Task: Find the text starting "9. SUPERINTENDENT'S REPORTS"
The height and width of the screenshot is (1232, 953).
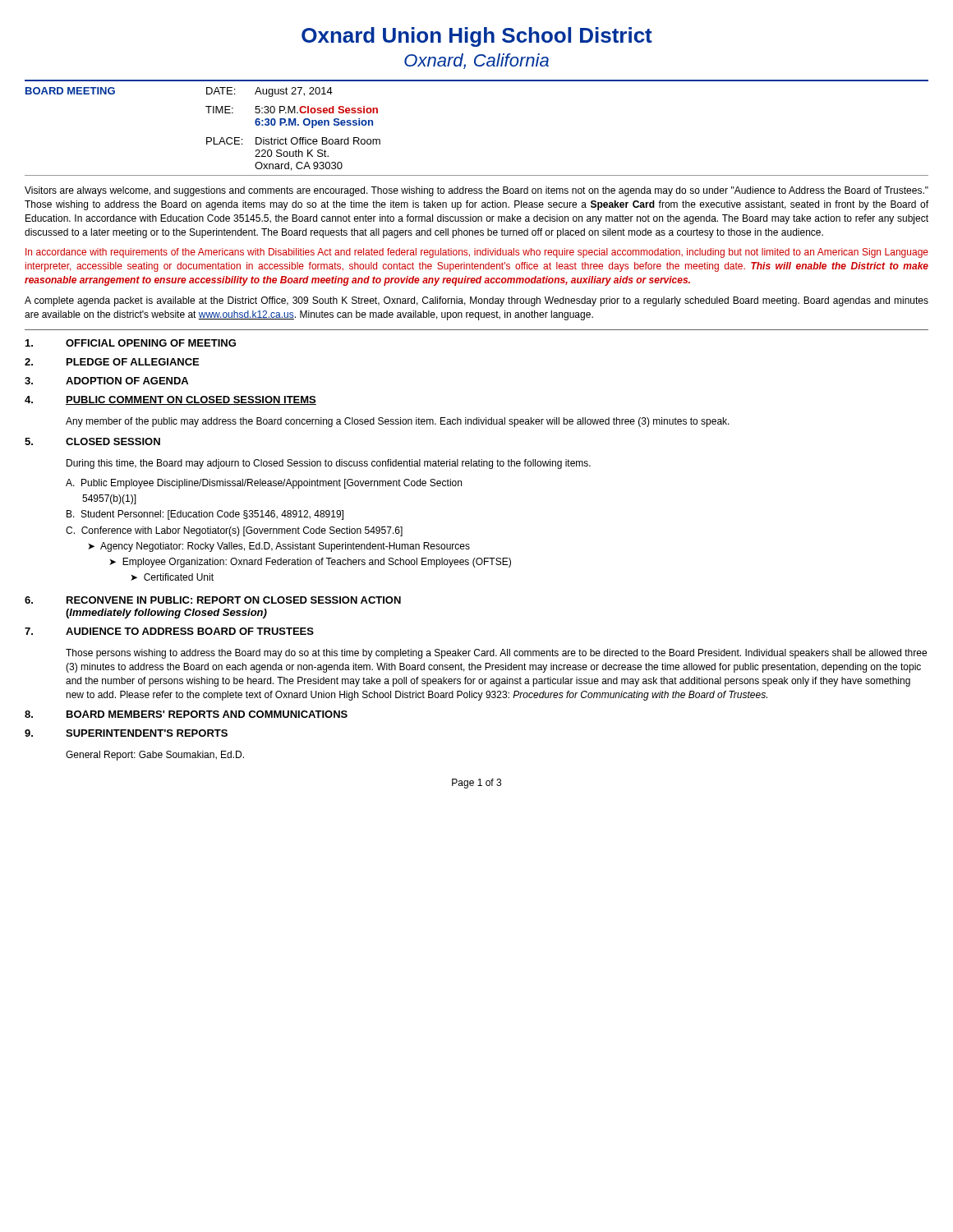Action: [x=126, y=733]
